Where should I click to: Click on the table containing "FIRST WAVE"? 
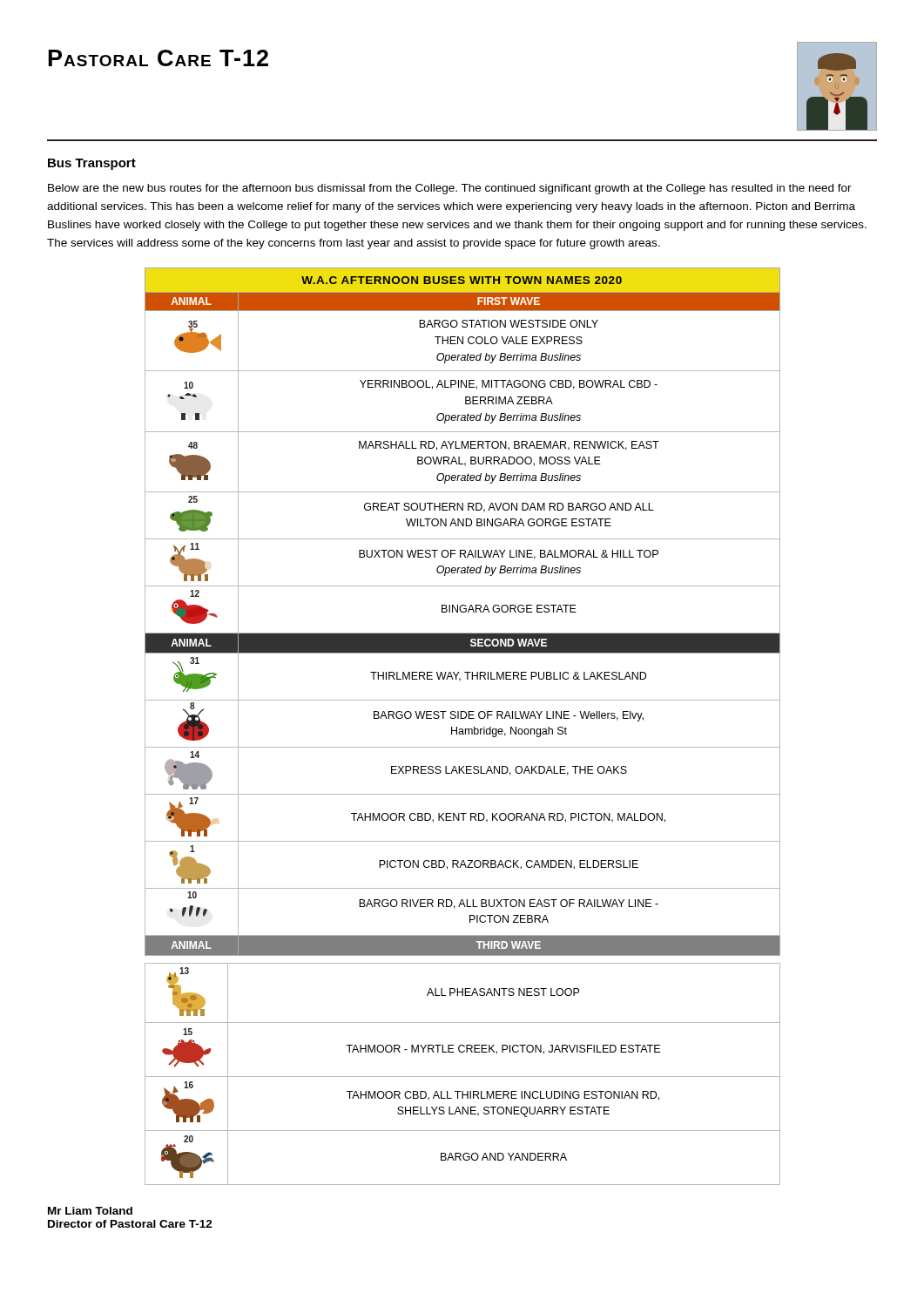462,612
